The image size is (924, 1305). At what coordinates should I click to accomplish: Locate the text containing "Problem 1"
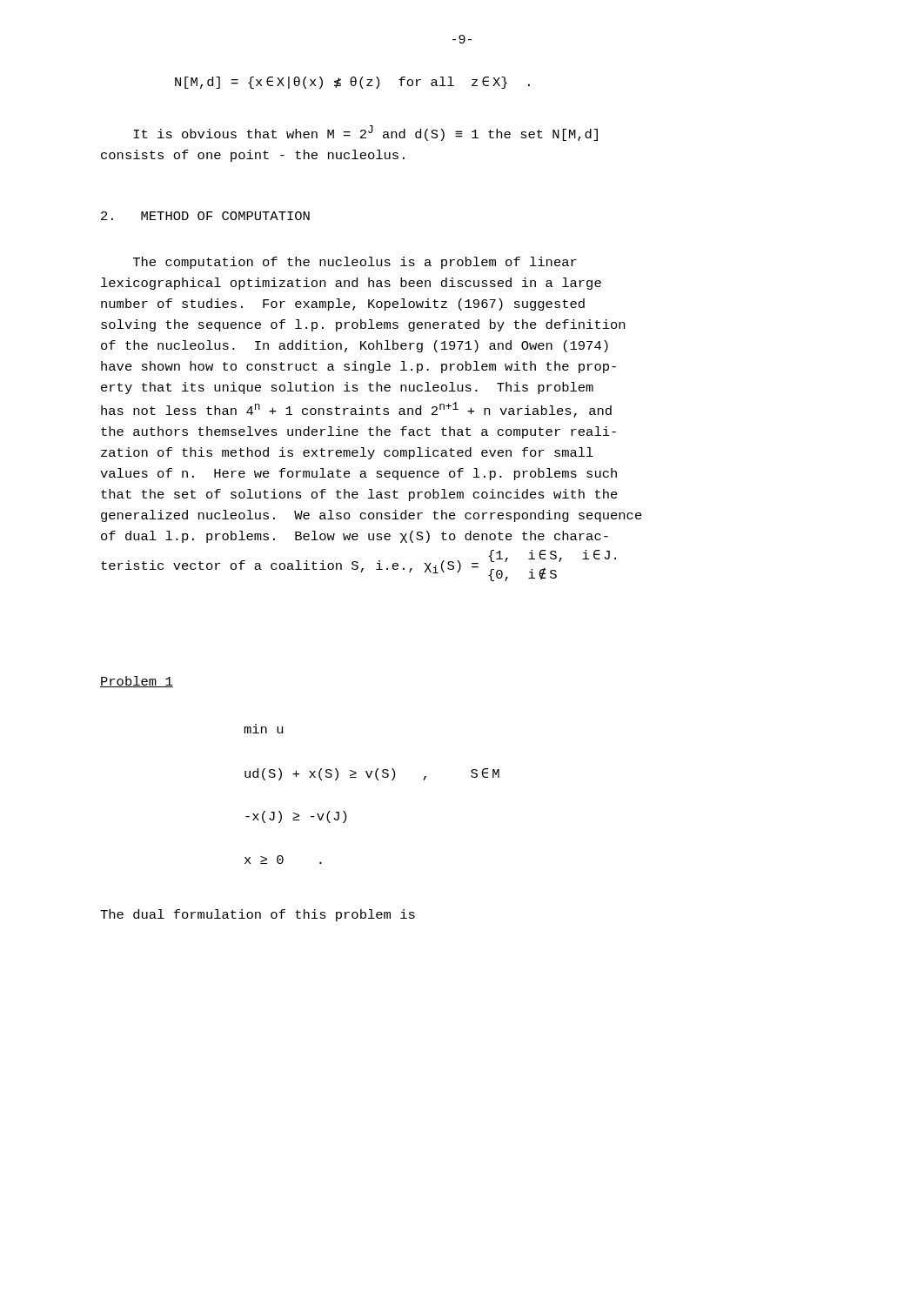136,682
